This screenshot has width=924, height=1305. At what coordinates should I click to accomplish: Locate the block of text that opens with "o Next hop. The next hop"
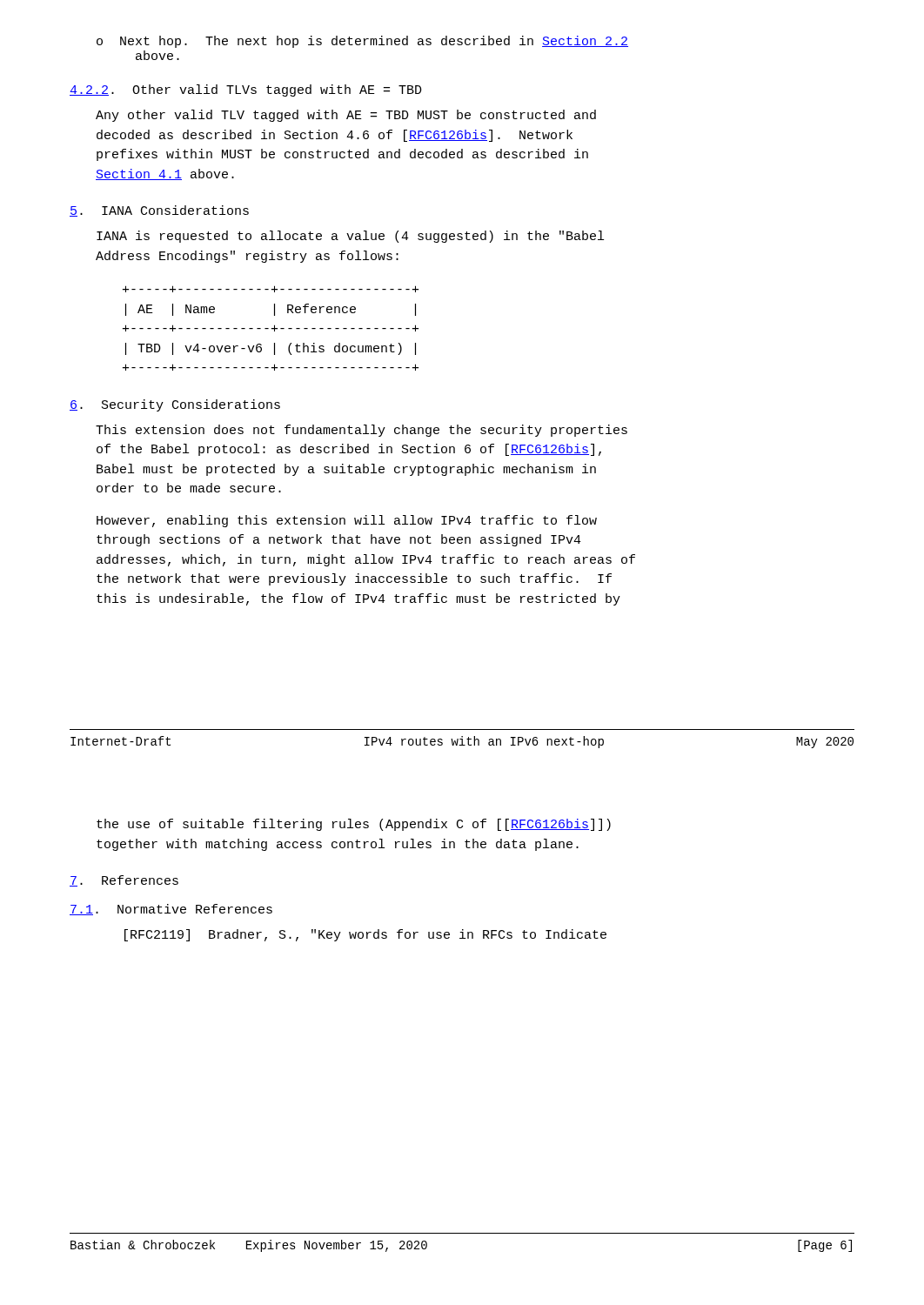(x=362, y=50)
